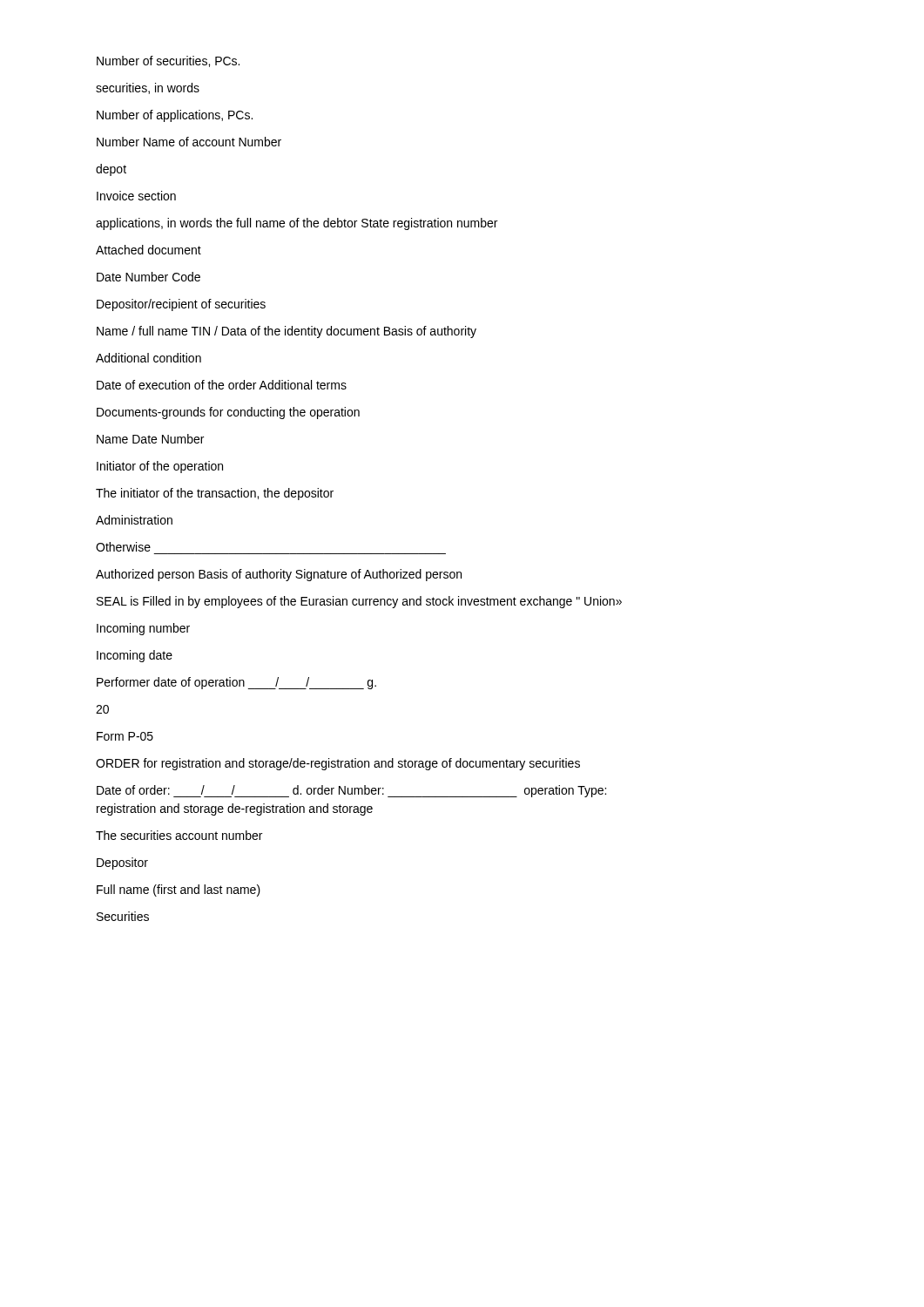Select the text starting "Invoice section"
Viewport: 924px width, 1307px height.
(x=136, y=196)
